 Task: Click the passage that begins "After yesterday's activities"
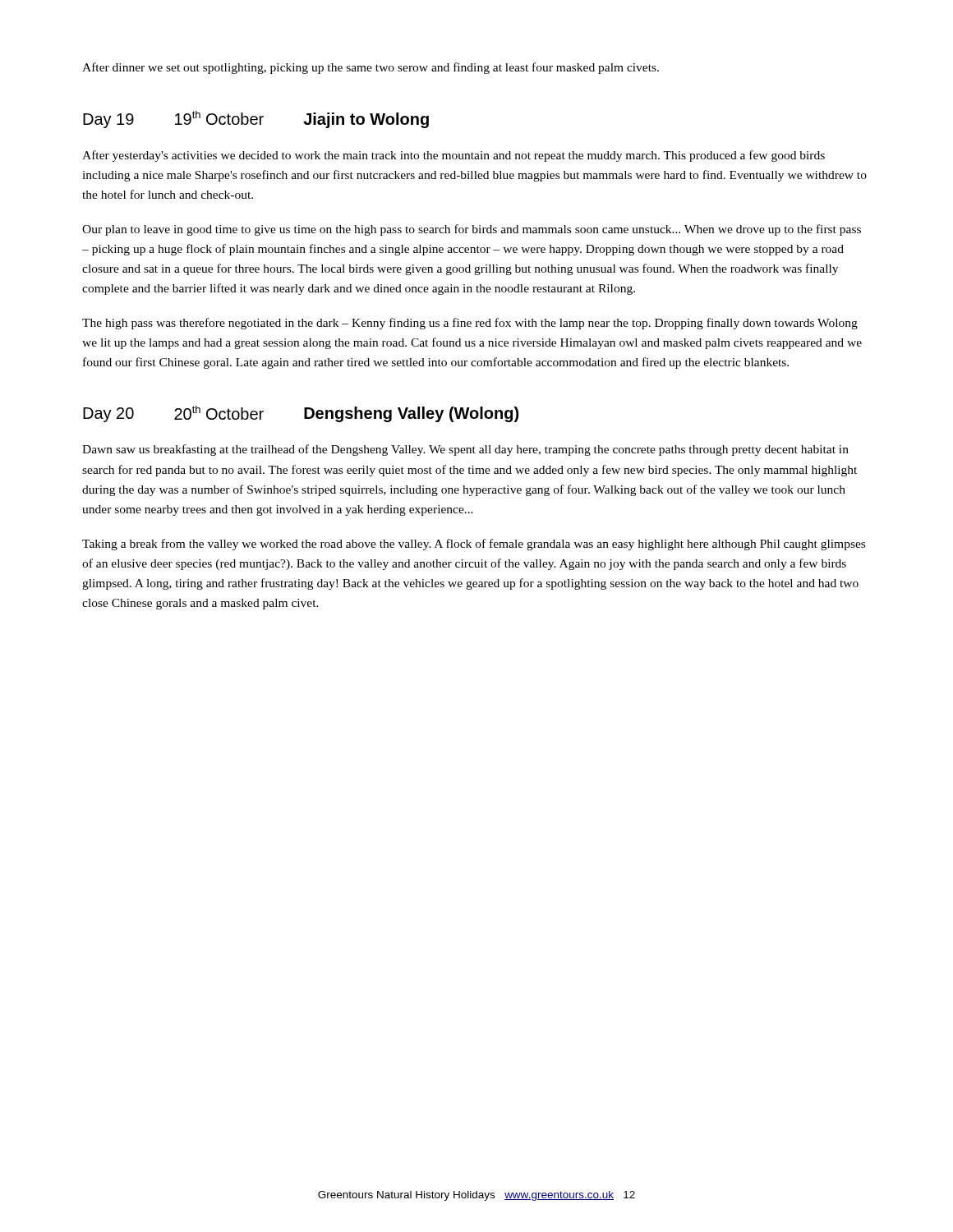474,174
